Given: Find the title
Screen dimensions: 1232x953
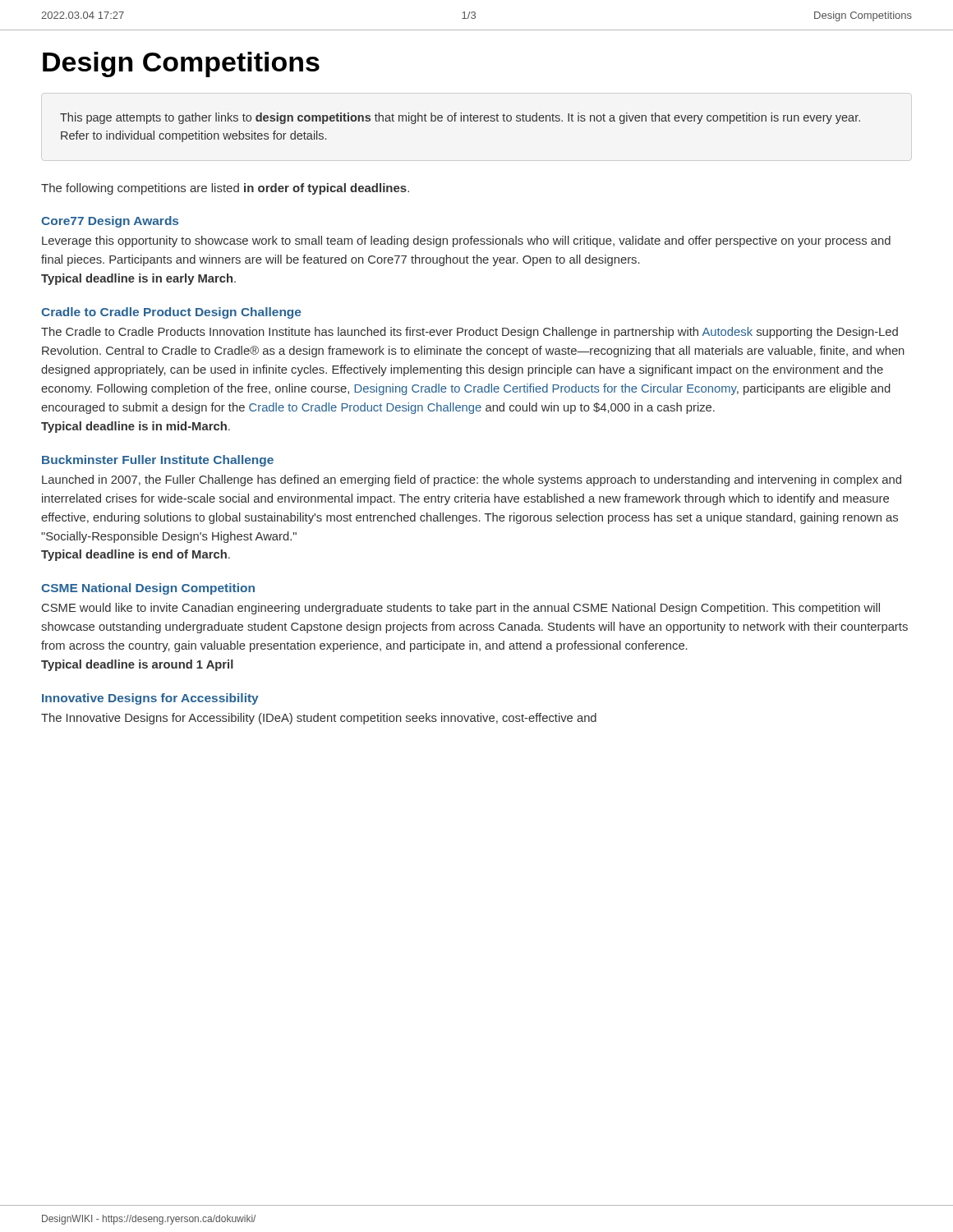Looking at the screenshot, I should tap(476, 62).
